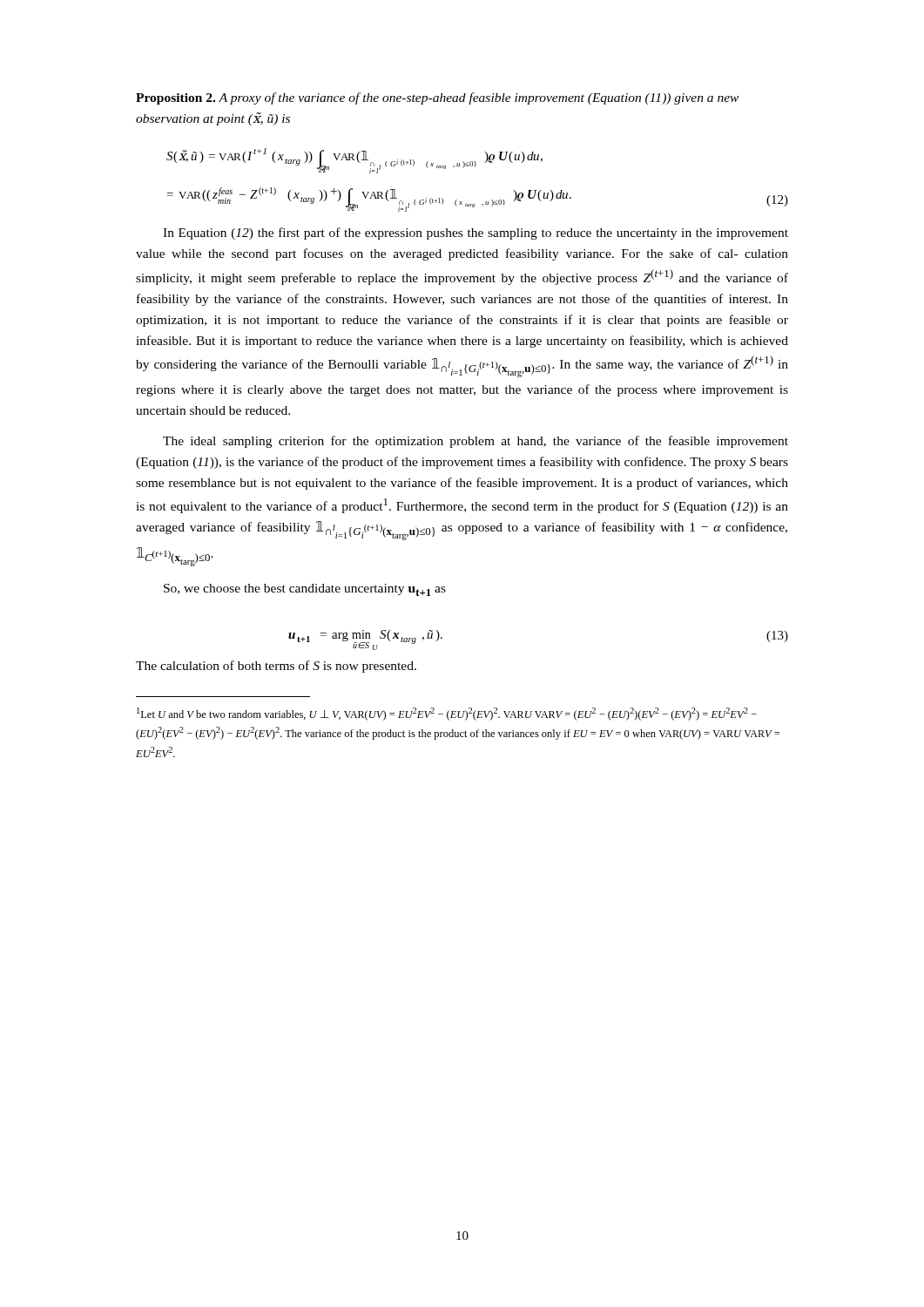Where is the passage that starts "The calculation of both"?
The width and height of the screenshot is (924, 1307).
(276, 667)
